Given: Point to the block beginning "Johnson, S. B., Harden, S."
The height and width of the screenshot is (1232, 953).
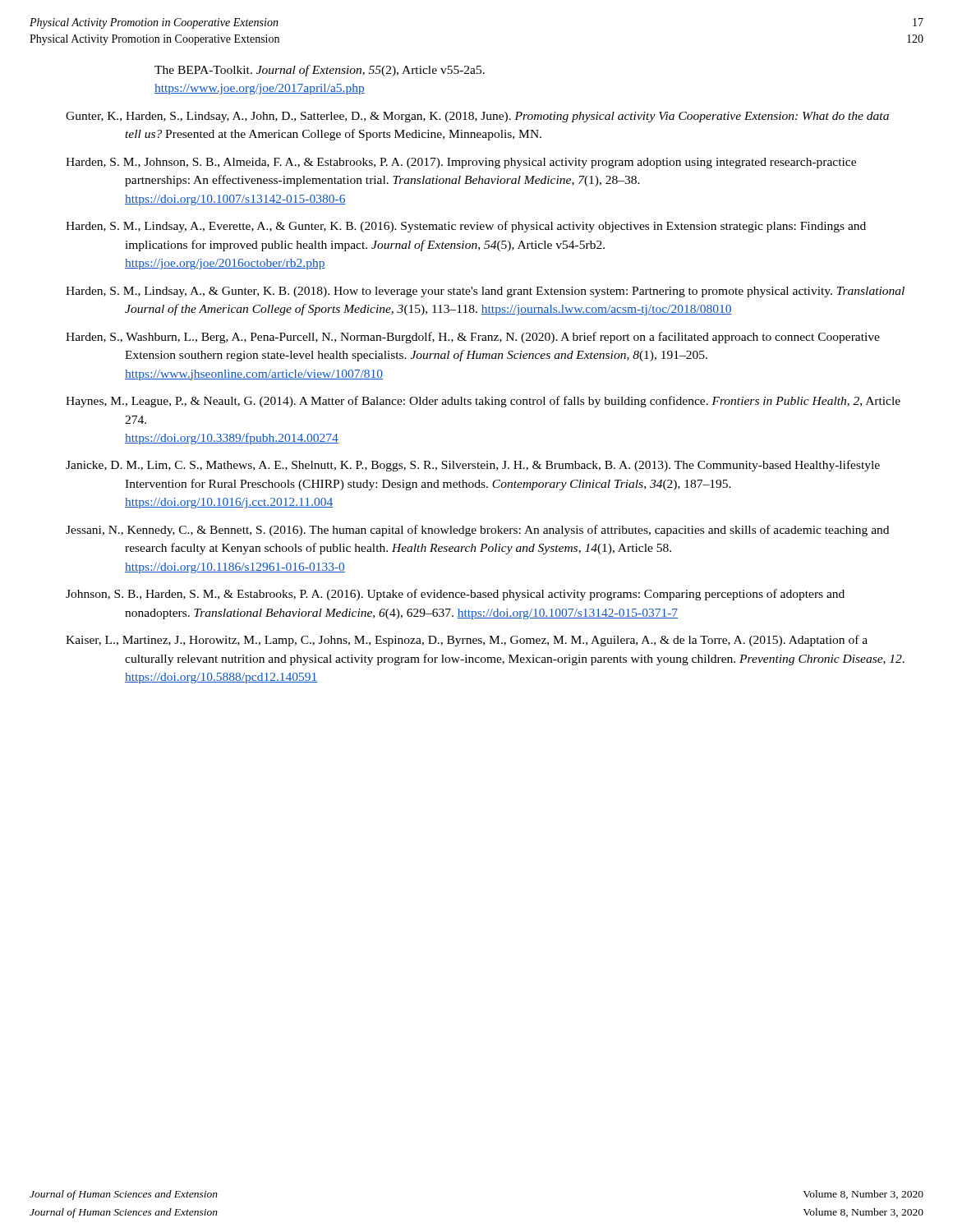Looking at the screenshot, I should pyautogui.click(x=455, y=603).
